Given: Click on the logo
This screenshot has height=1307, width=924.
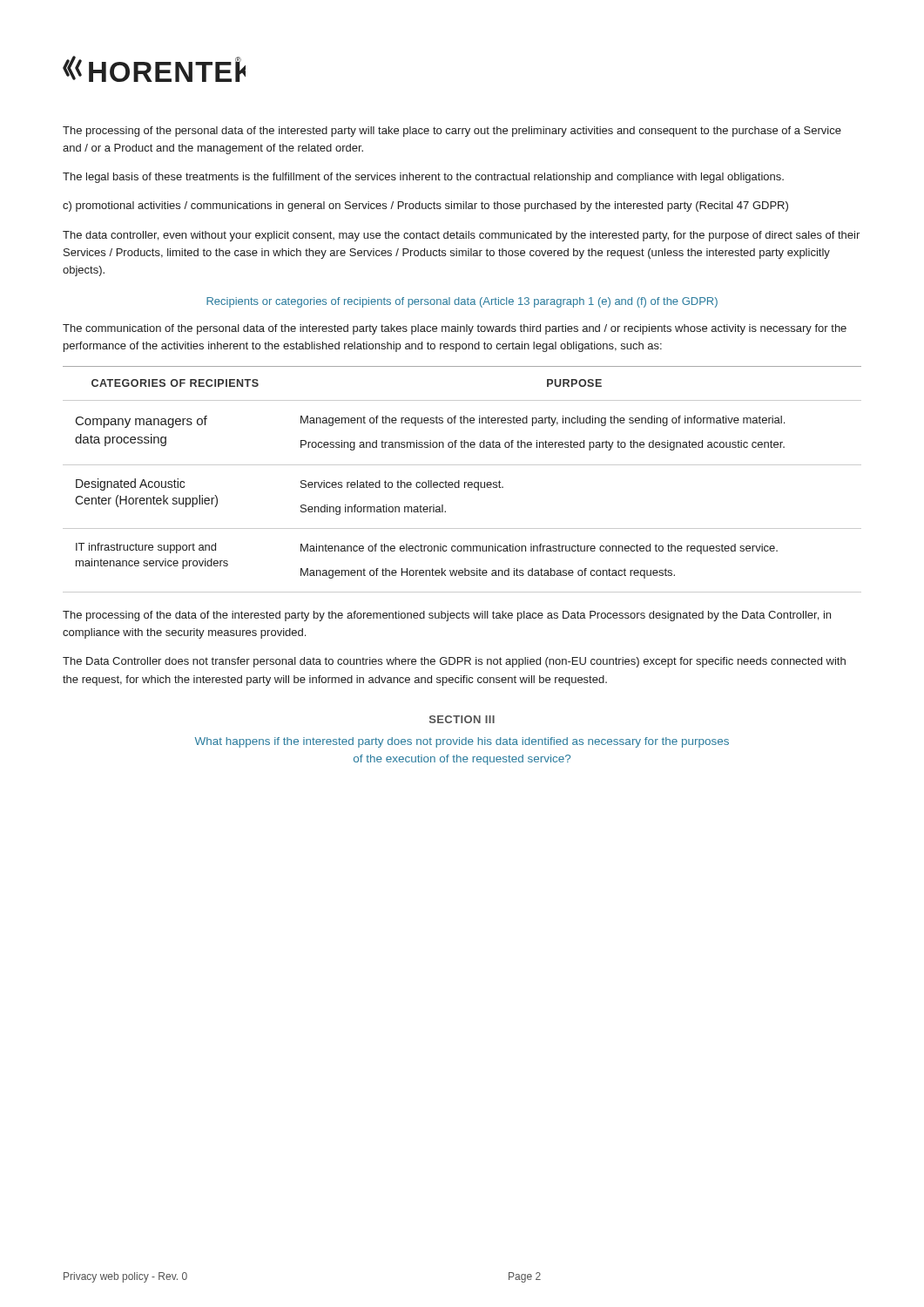Looking at the screenshot, I should [462, 78].
